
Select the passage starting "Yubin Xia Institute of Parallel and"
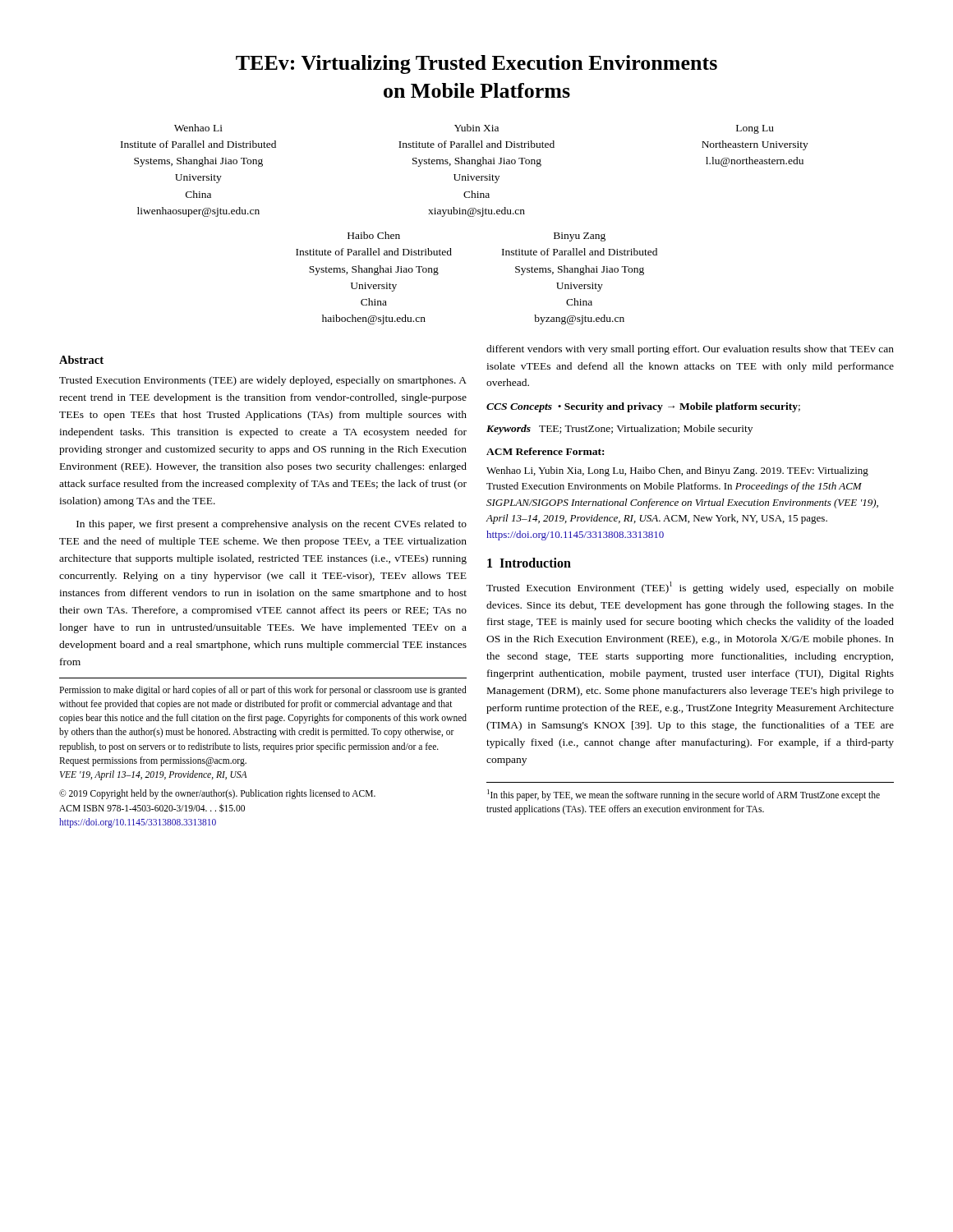pyautogui.click(x=476, y=169)
